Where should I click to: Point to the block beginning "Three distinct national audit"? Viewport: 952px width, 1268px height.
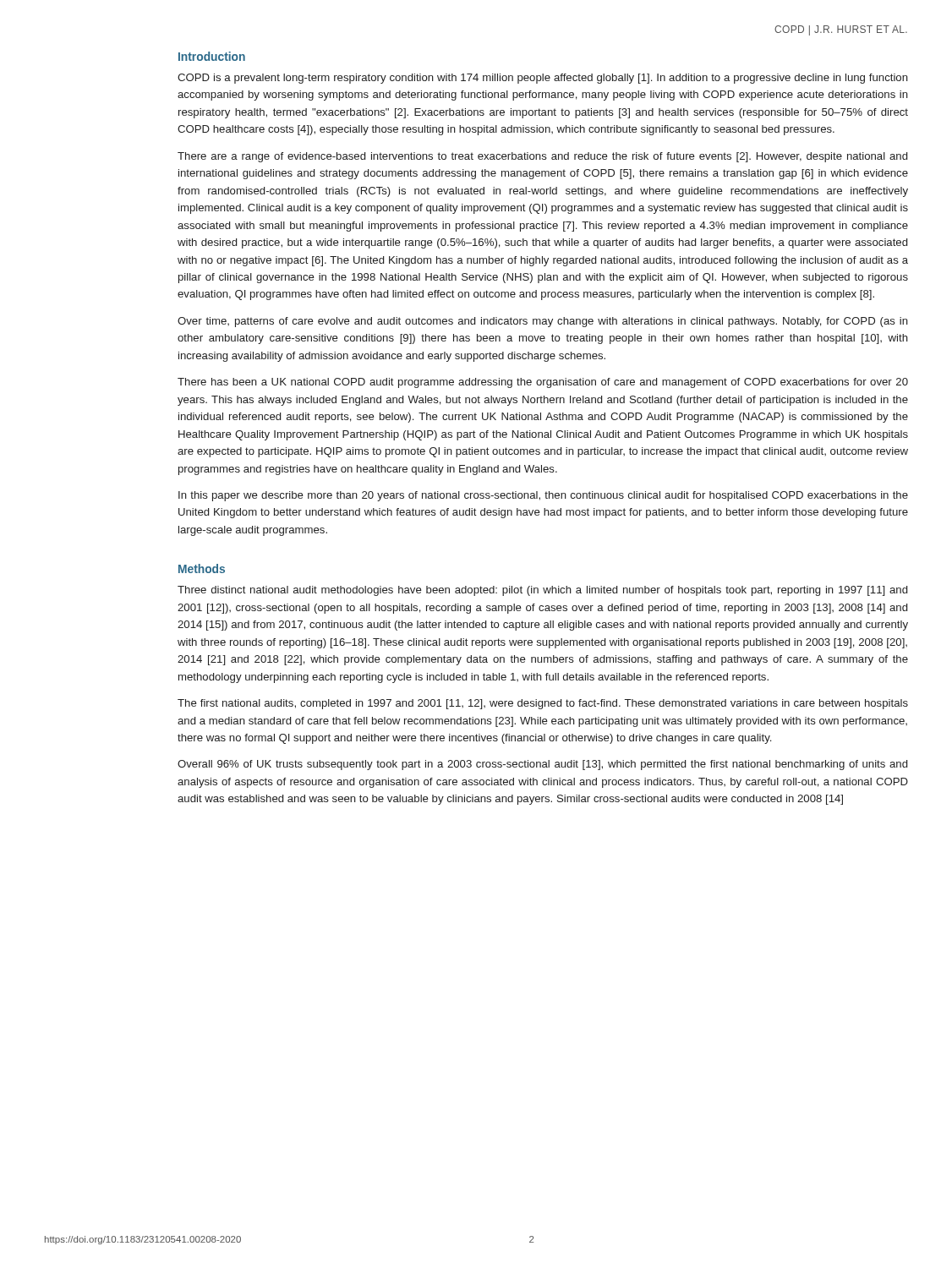click(543, 633)
